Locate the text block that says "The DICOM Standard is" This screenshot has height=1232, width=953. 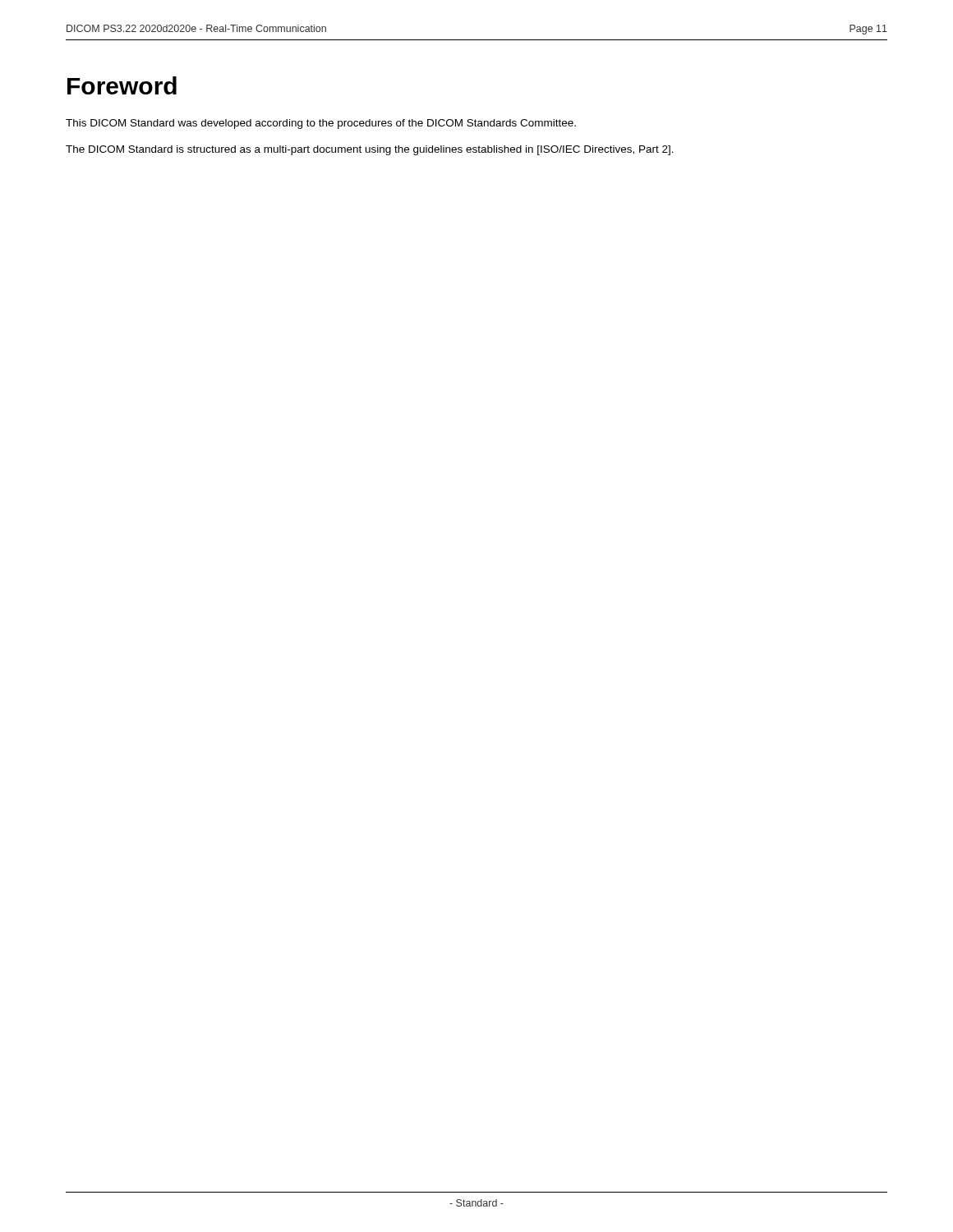370,149
